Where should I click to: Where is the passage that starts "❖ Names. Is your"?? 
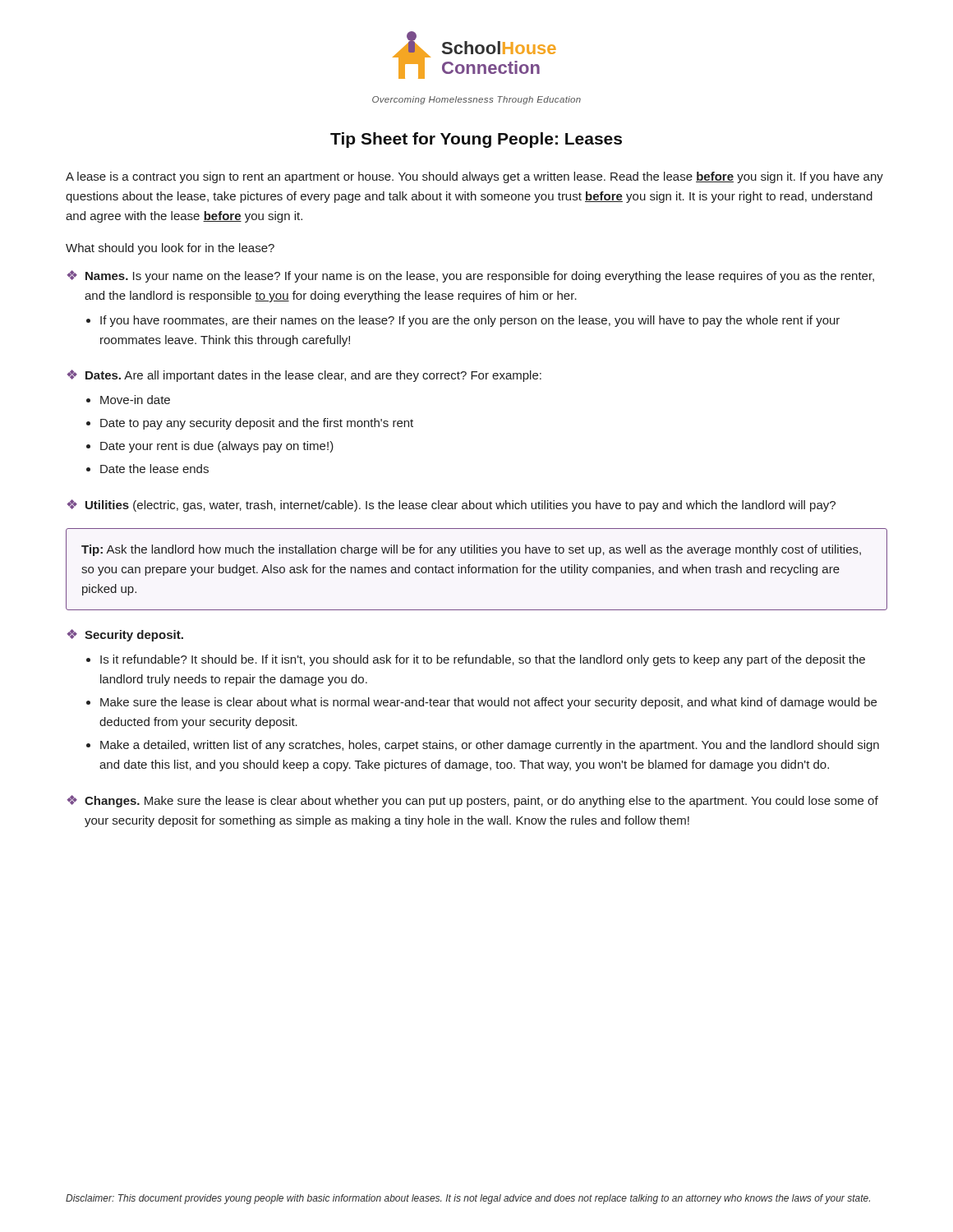476,309
